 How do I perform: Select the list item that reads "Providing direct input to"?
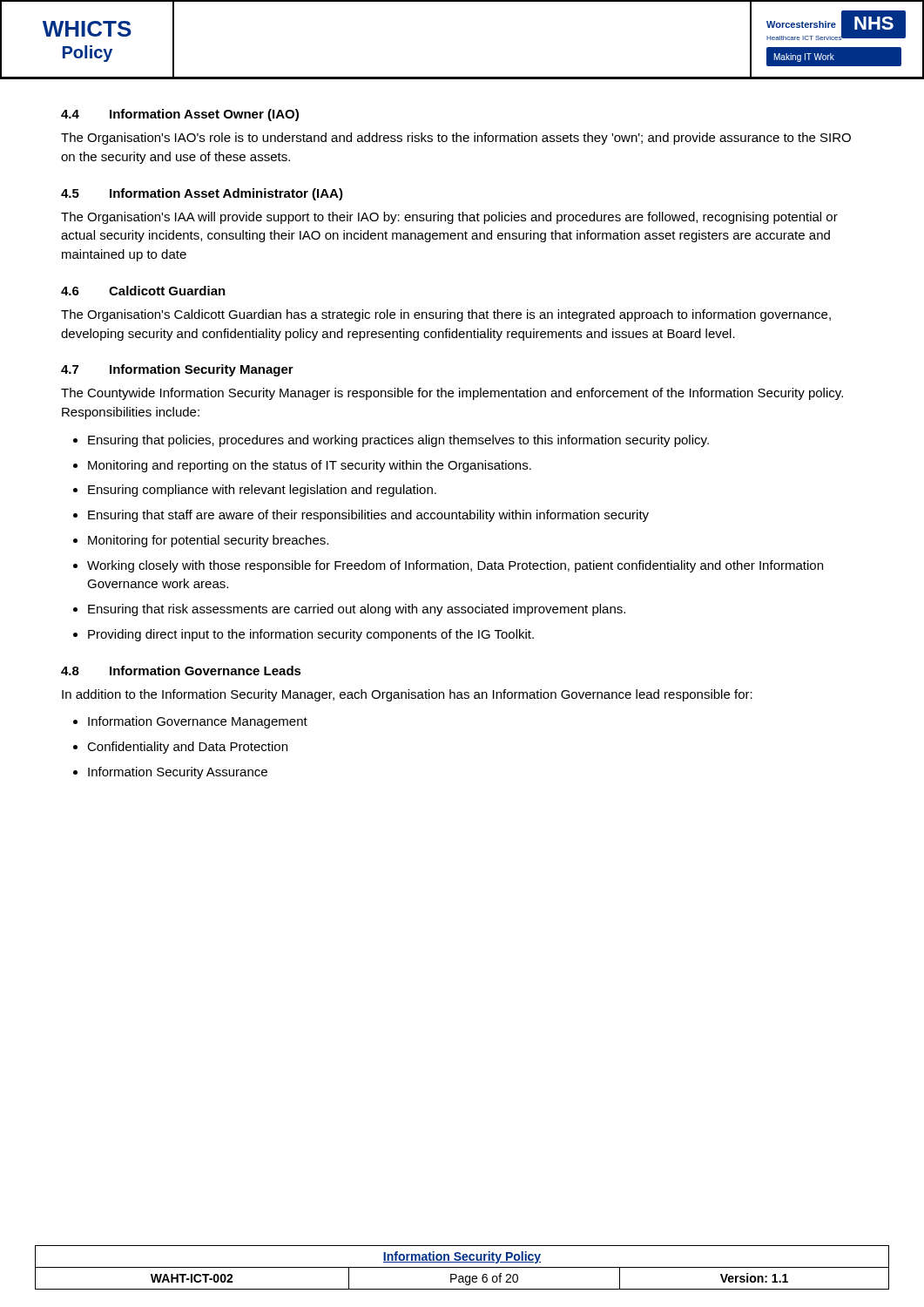click(311, 634)
